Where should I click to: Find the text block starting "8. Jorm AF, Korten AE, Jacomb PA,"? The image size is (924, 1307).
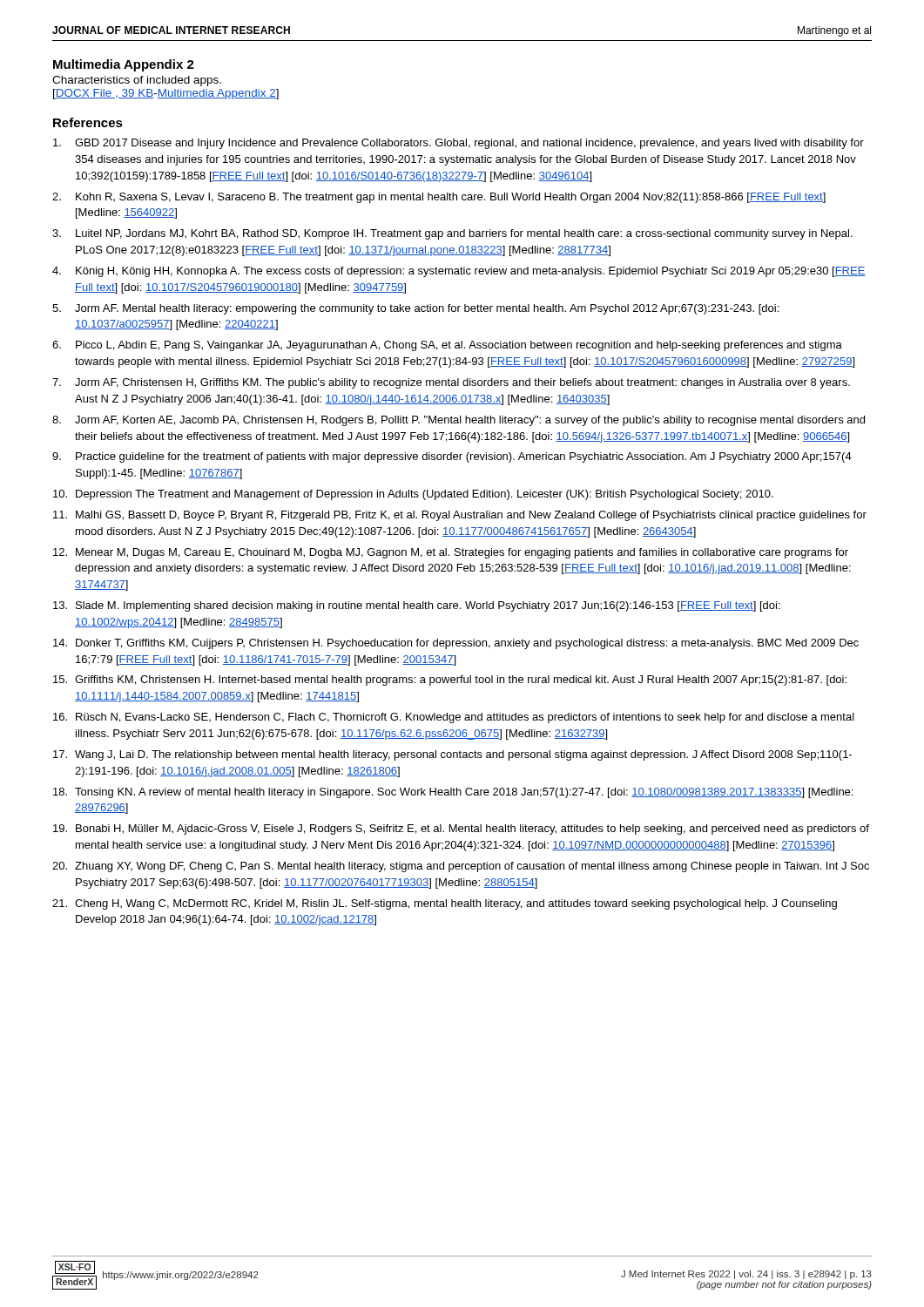462,428
